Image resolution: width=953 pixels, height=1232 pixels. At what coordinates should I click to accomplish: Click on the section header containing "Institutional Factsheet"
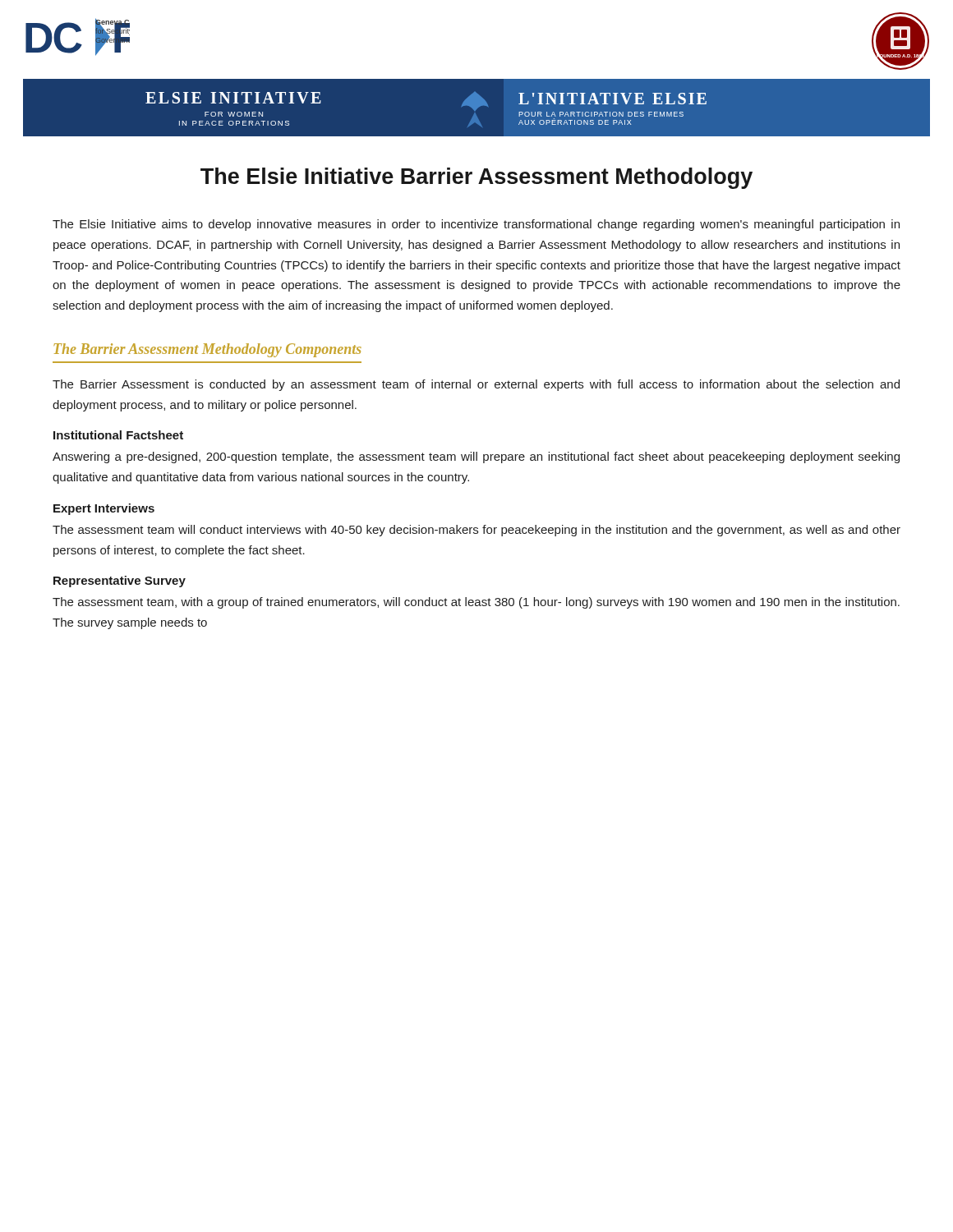coord(118,435)
